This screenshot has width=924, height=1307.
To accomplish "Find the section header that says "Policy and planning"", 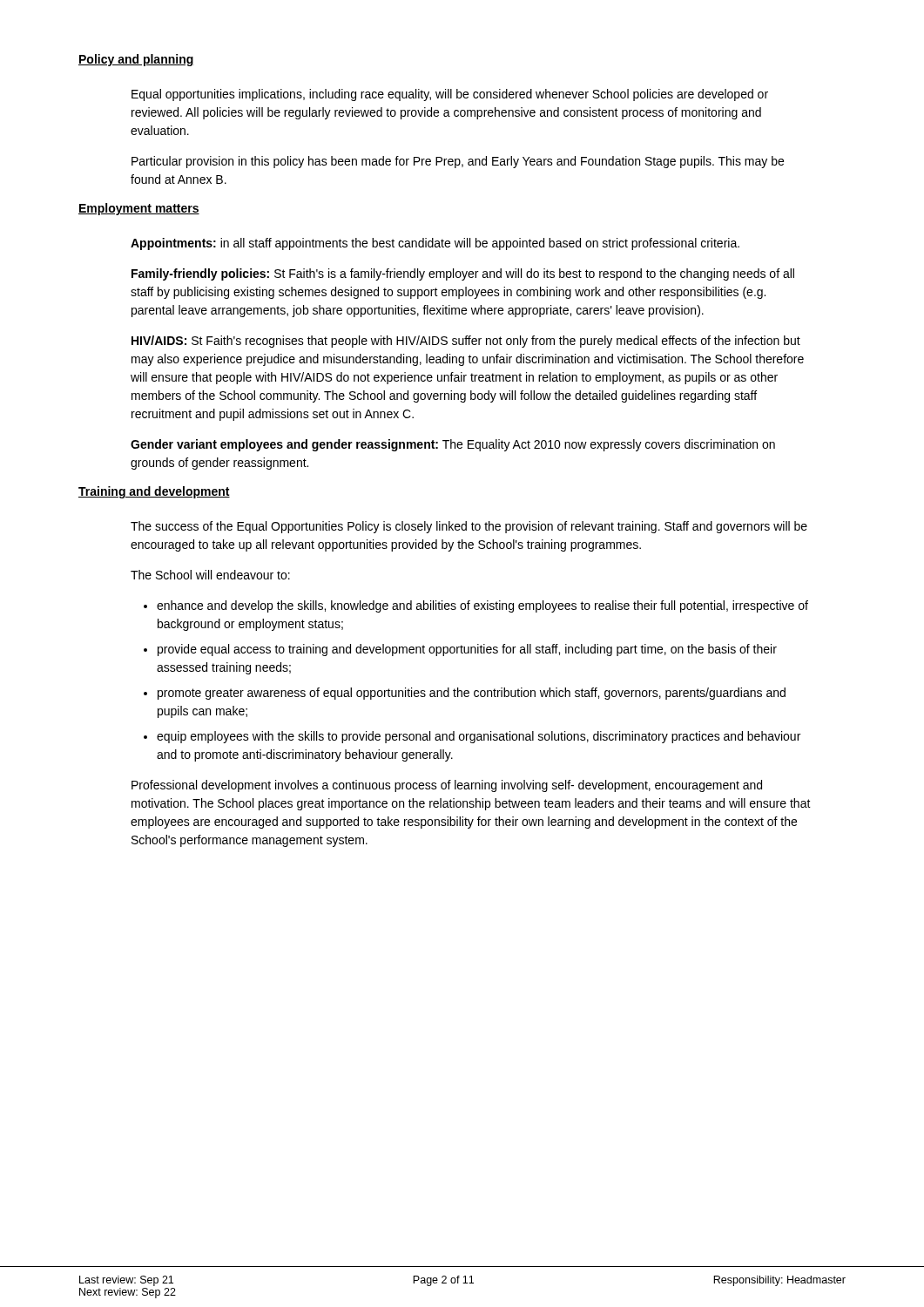I will click(136, 59).
